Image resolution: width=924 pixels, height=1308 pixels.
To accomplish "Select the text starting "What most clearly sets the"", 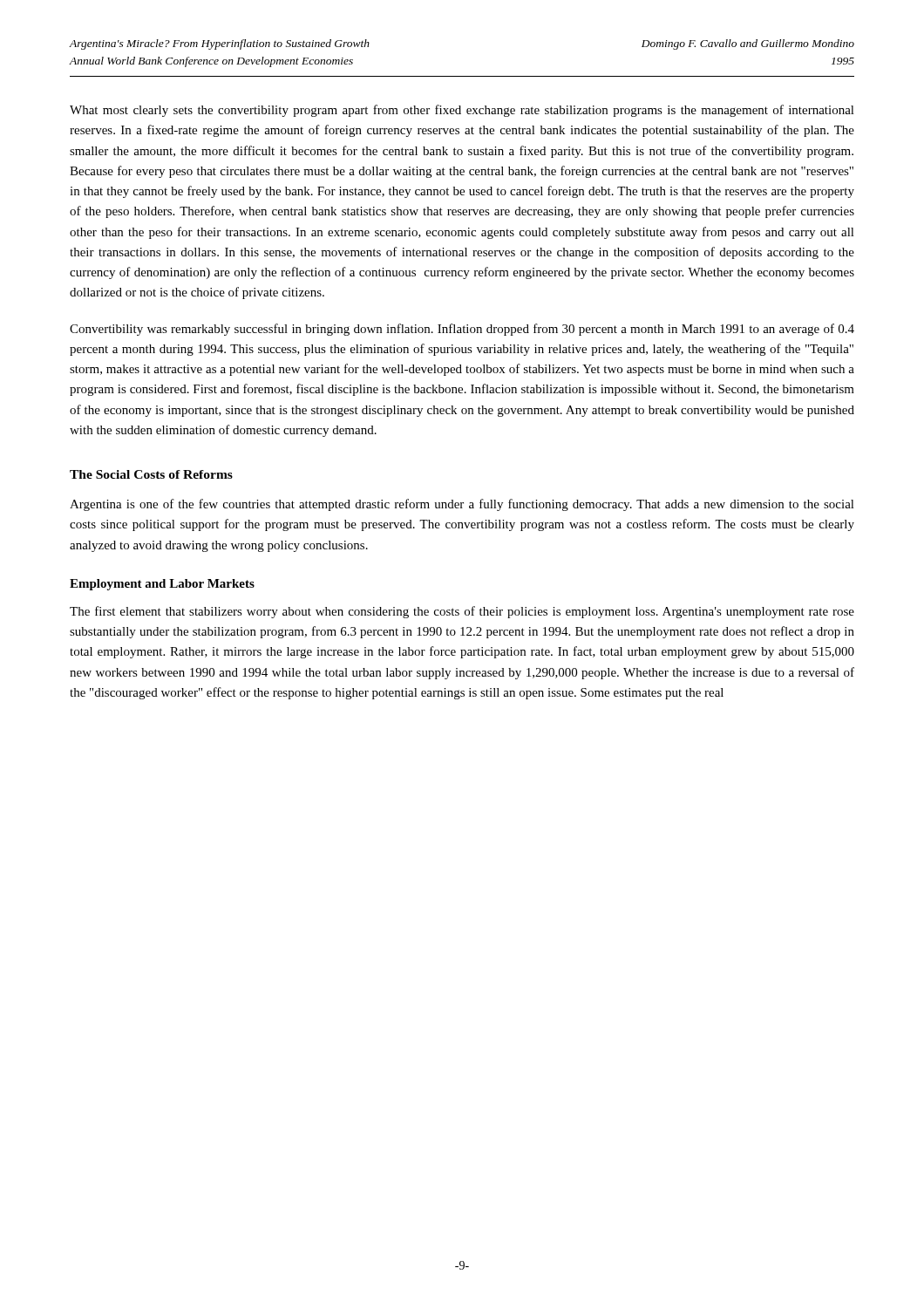I will [x=462, y=201].
